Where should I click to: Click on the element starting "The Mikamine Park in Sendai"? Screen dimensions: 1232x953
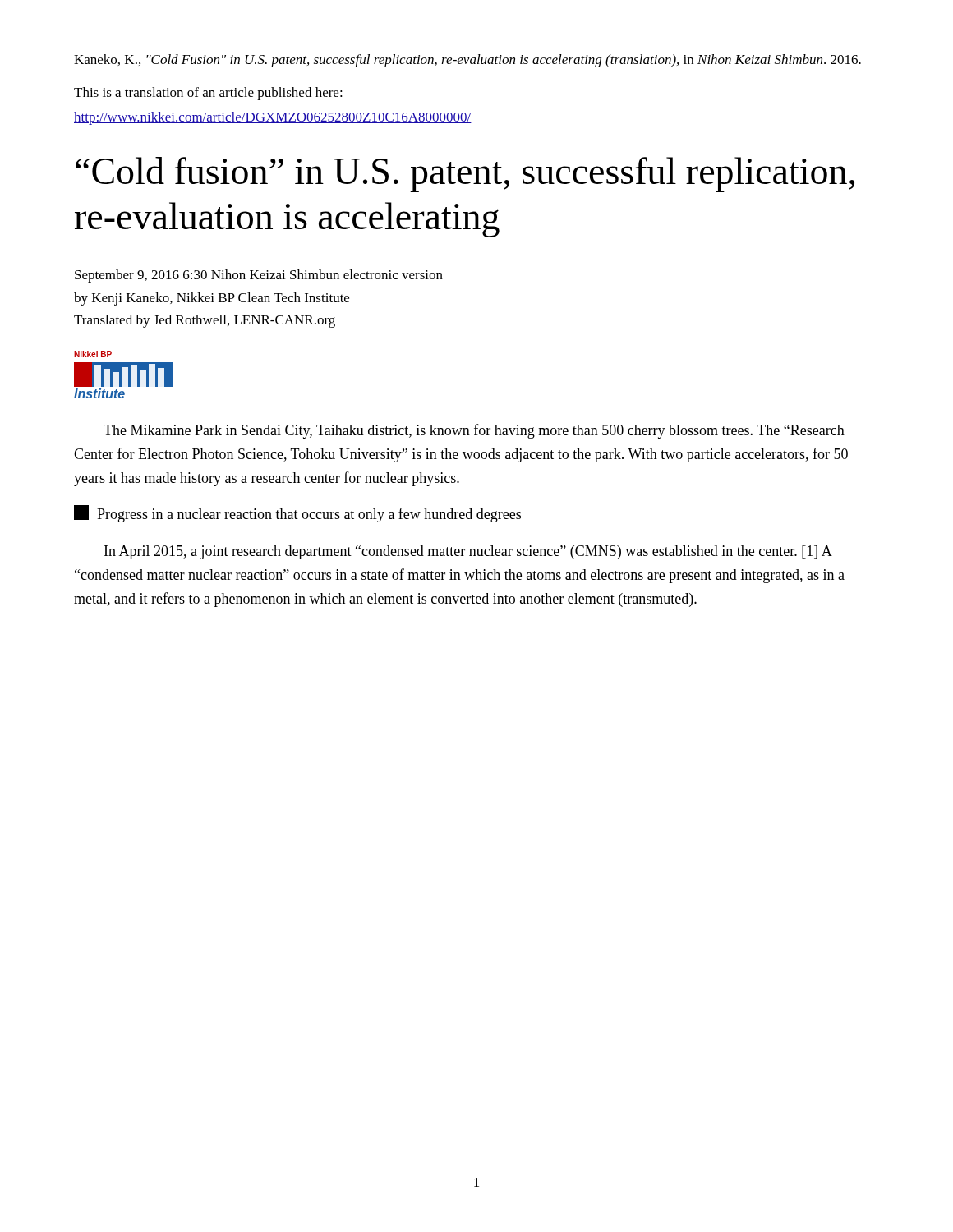461,454
